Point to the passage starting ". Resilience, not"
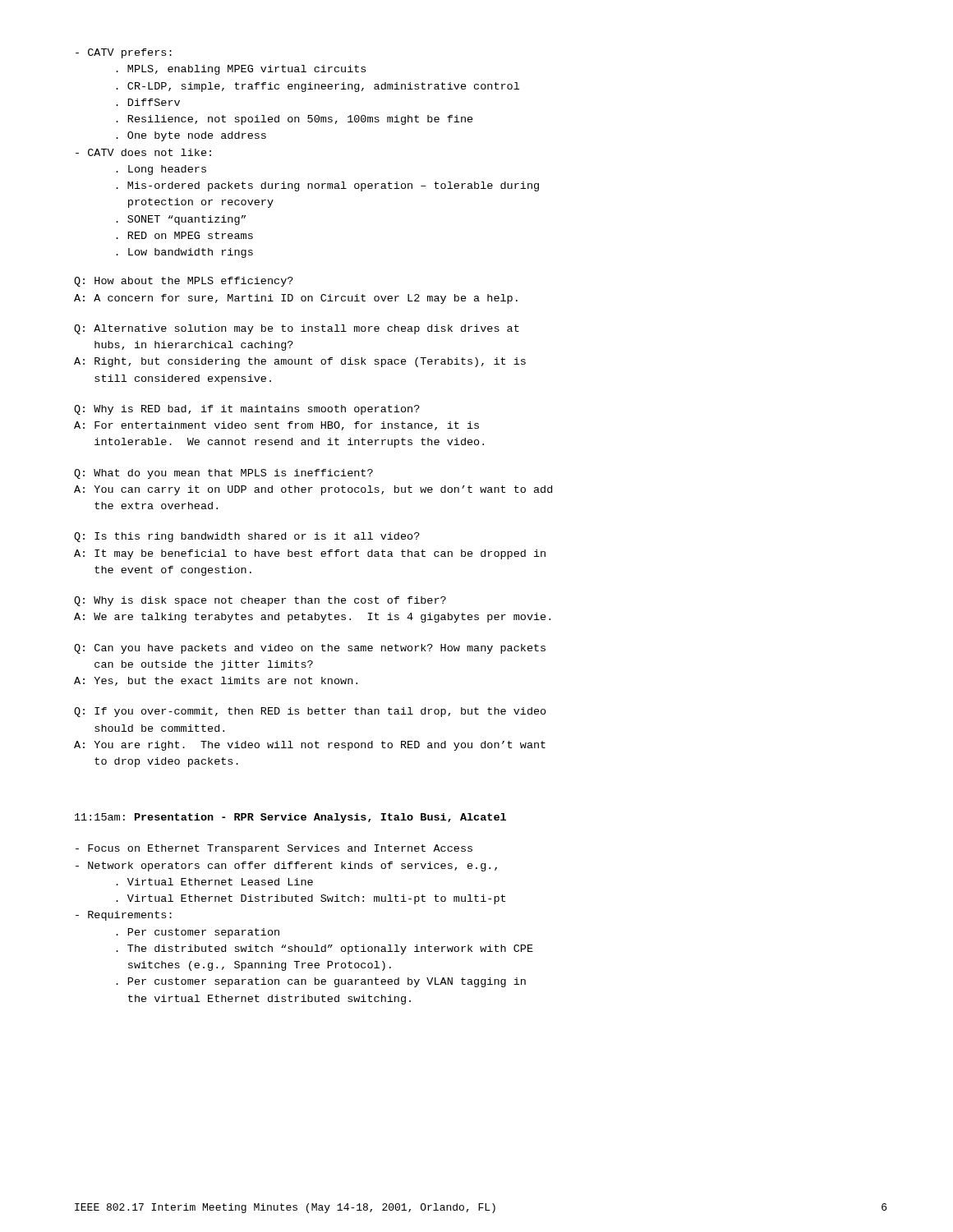The width and height of the screenshot is (953, 1232). 274,120
